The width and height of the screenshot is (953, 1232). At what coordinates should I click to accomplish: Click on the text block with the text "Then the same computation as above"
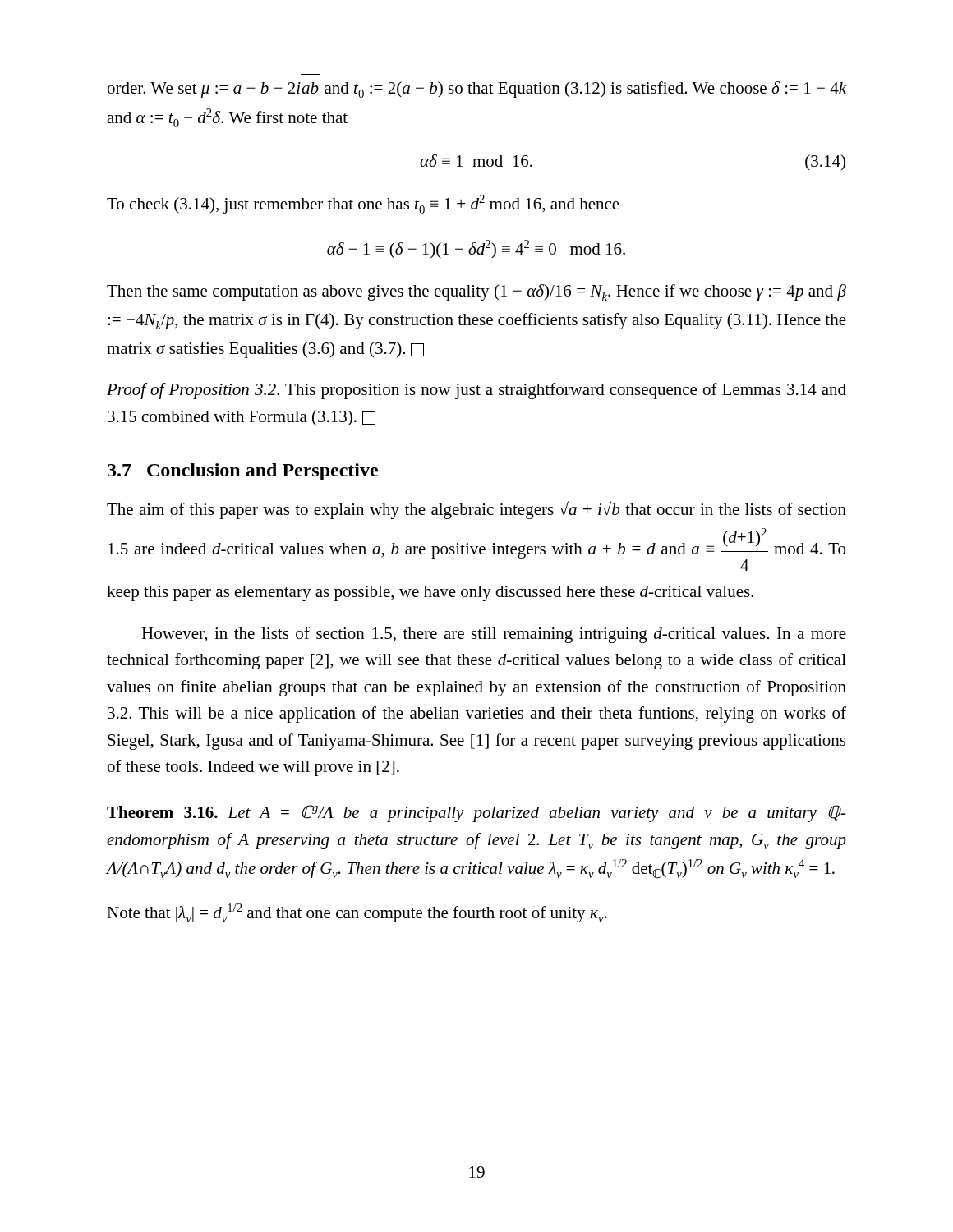[476, 320]
